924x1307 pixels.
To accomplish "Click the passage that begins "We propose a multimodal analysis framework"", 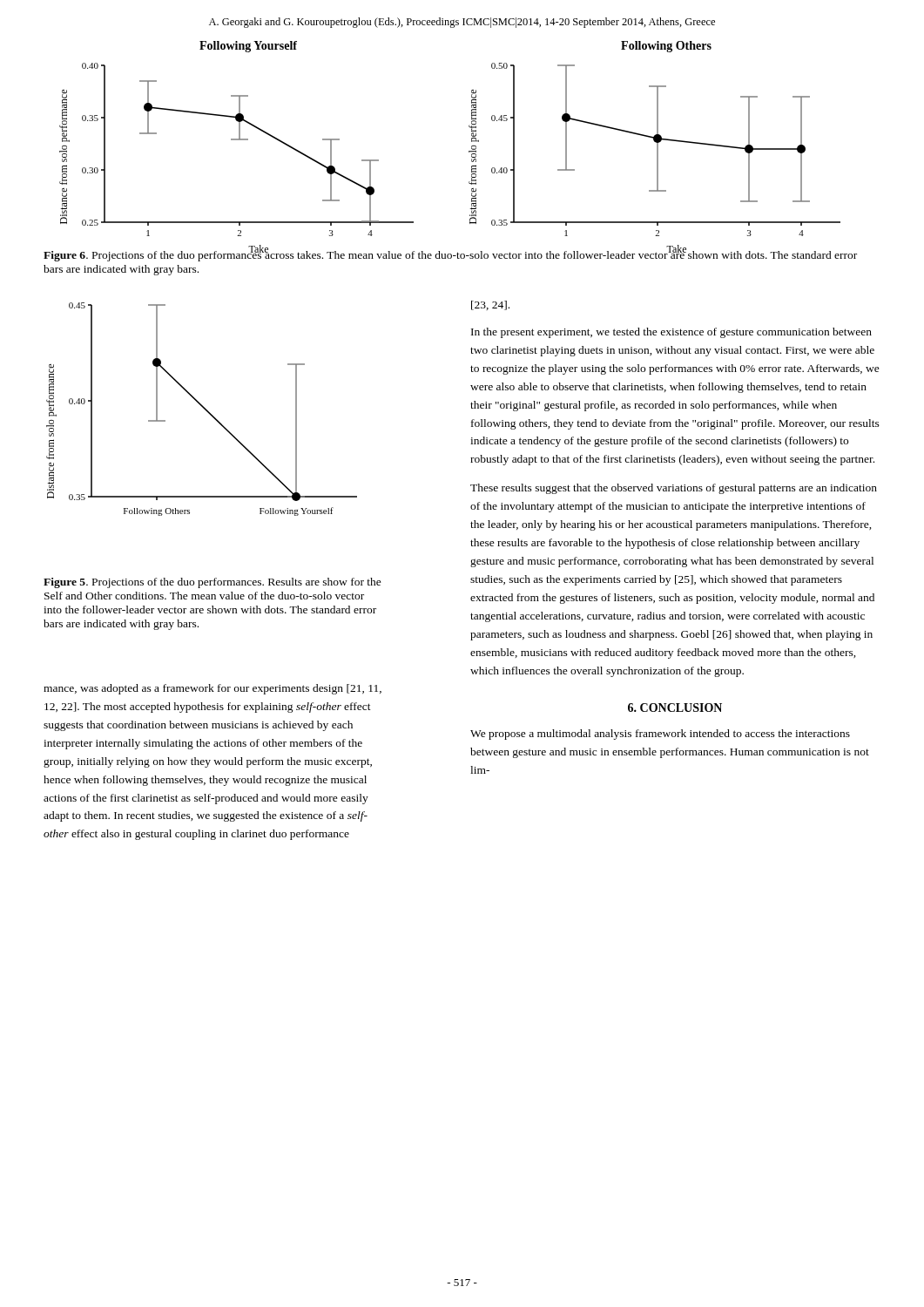I will (x=670, y=752).
